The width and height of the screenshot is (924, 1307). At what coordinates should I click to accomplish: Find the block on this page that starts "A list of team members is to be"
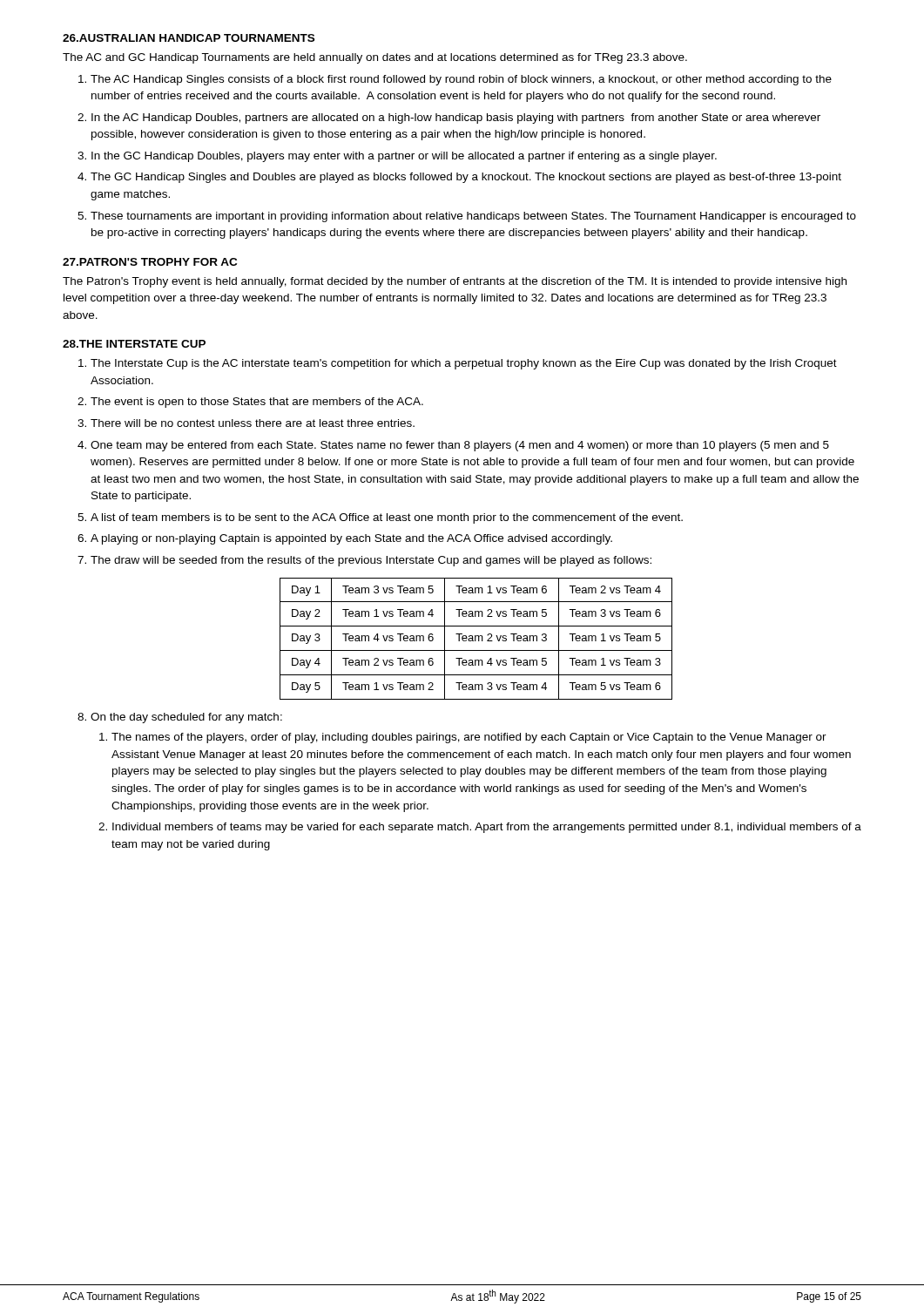(x=387, y=517)
